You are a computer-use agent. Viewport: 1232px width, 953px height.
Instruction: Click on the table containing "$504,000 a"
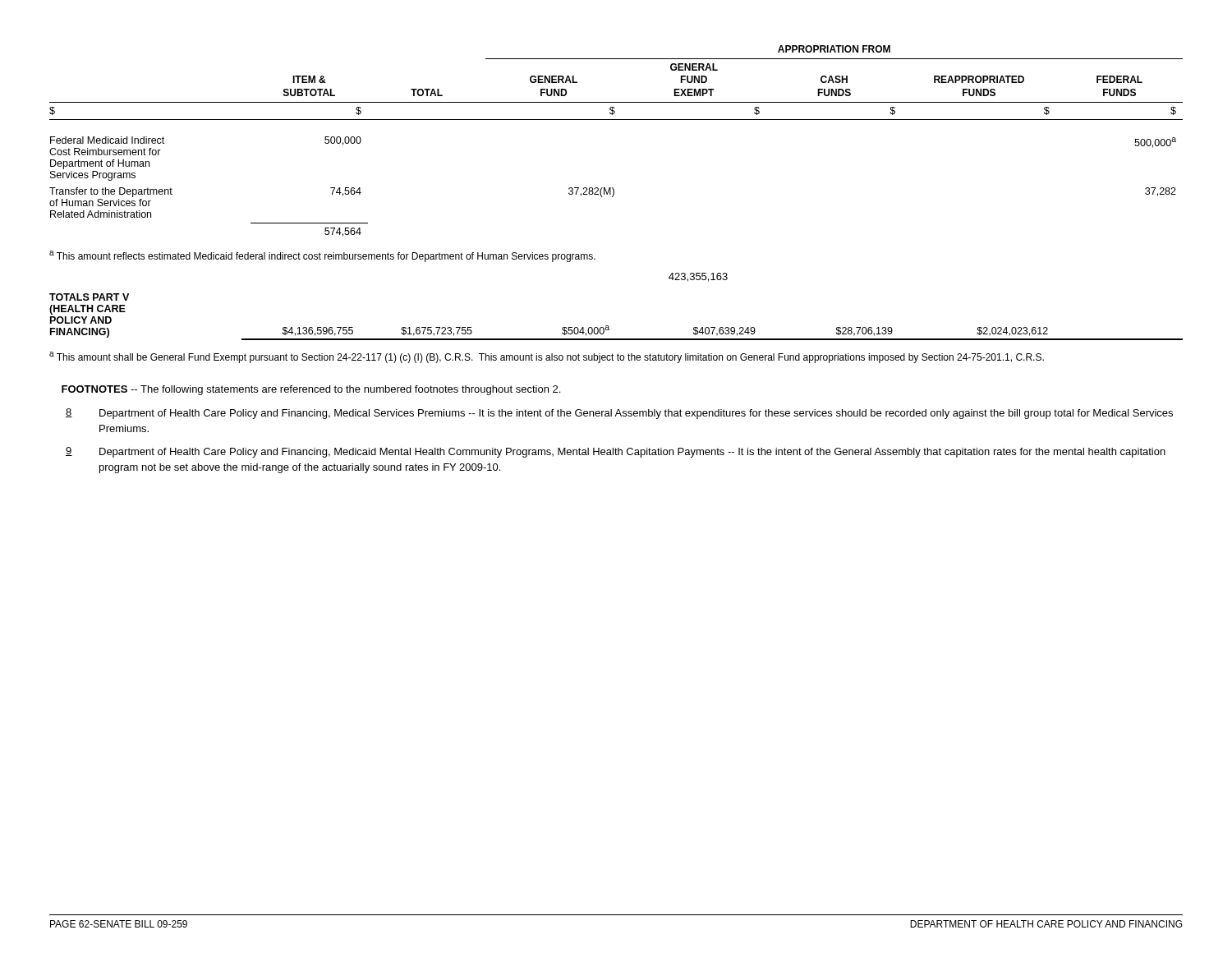[616, 315]
